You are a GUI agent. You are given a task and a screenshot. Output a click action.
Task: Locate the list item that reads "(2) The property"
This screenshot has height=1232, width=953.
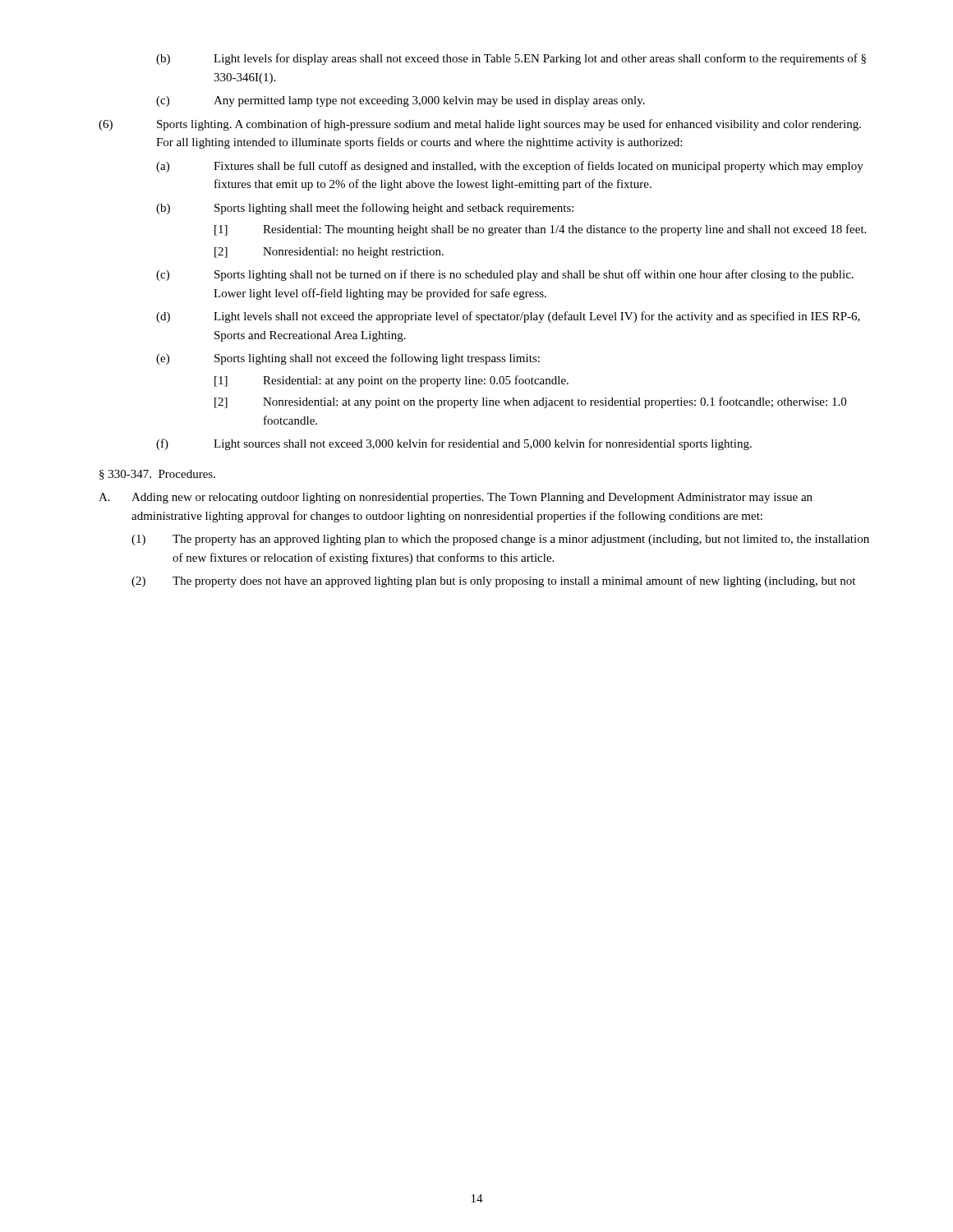click(x=501, y=581)
